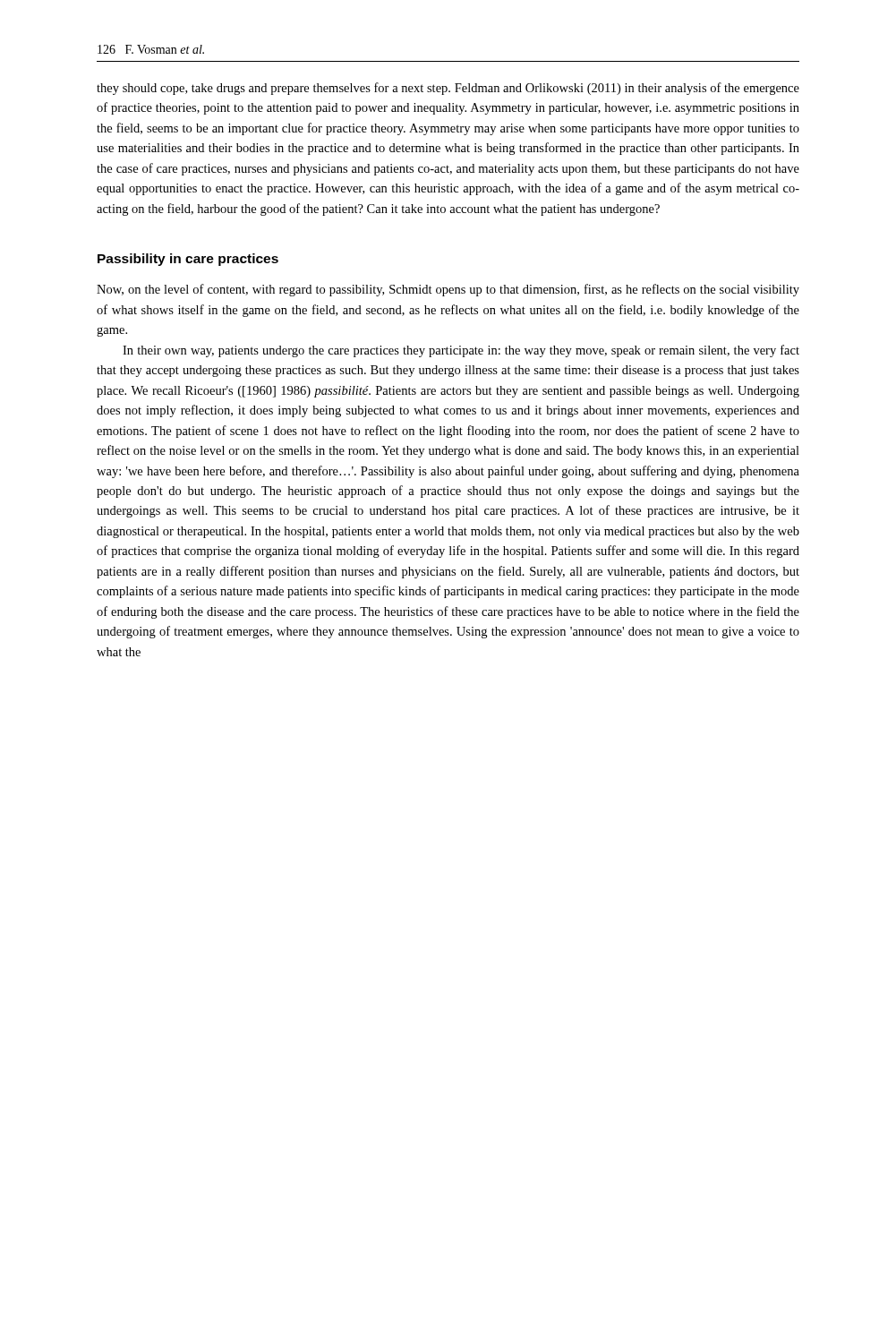The image size is (896, 1343).
Task: Click on the text starting "Passibility in care practices"
Action: (x=188, y=259)
